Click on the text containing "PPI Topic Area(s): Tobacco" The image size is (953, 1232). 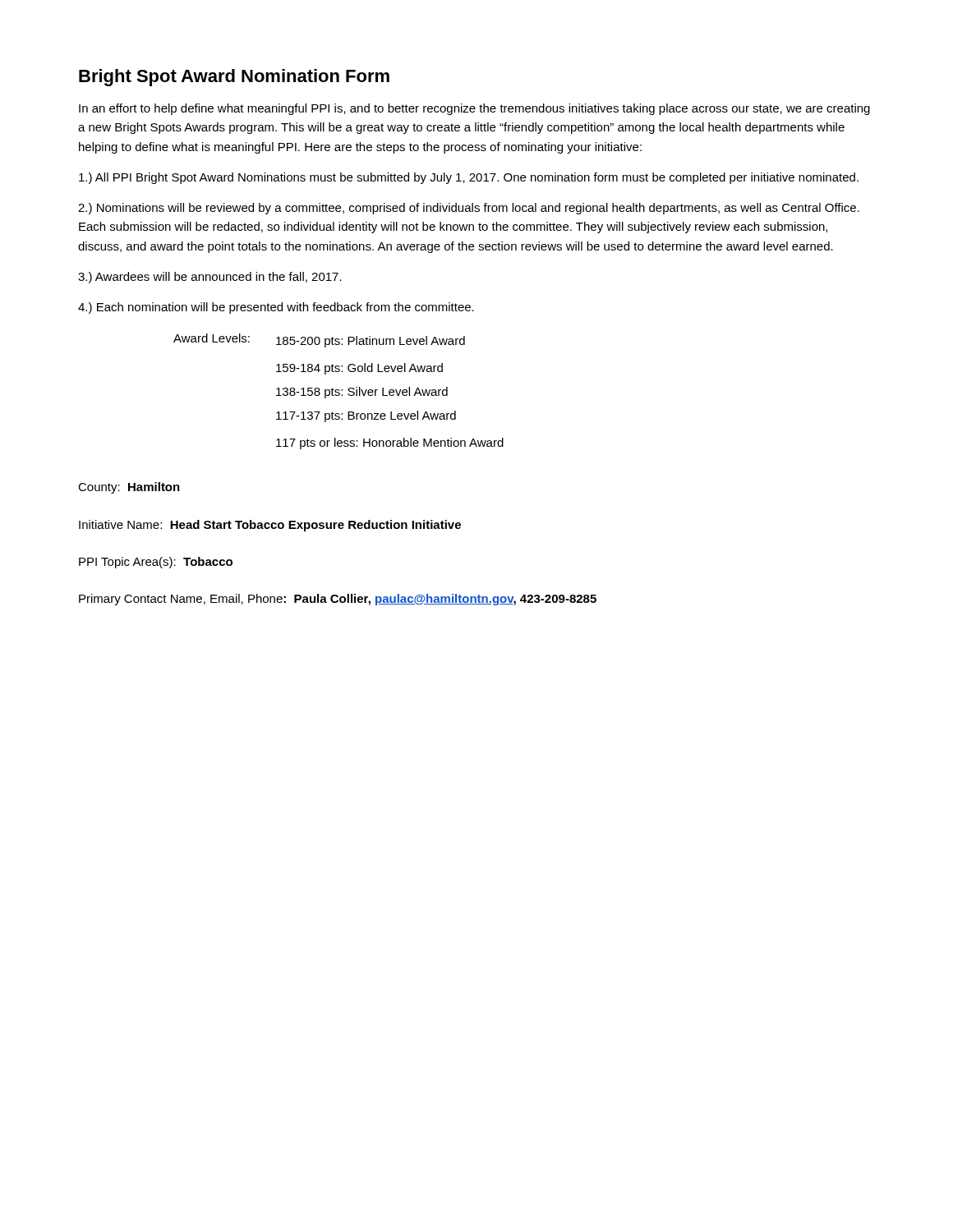pyautogui.click(x=156, y=561)
